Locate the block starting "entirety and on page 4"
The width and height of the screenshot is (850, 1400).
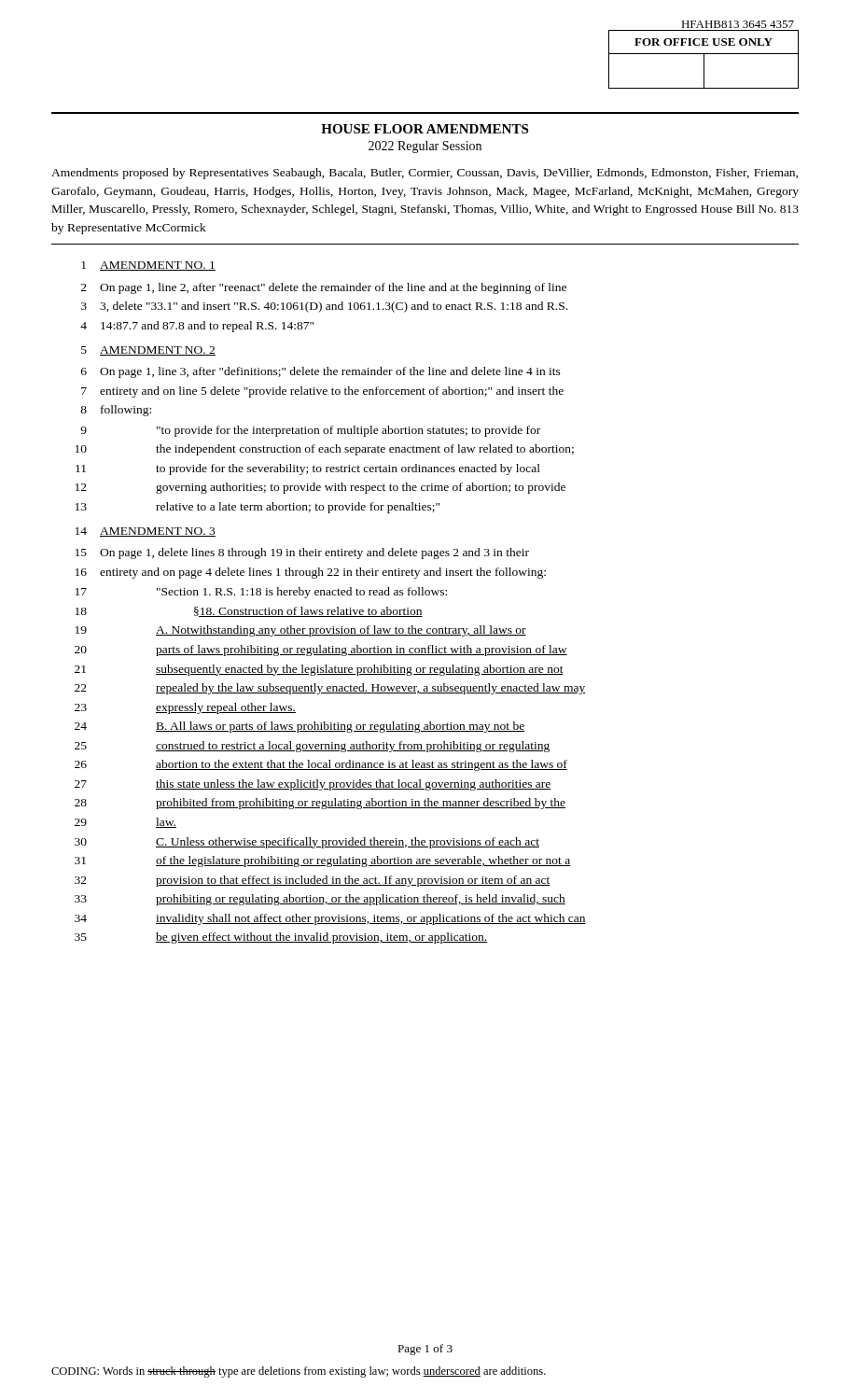tap(323, 571)
